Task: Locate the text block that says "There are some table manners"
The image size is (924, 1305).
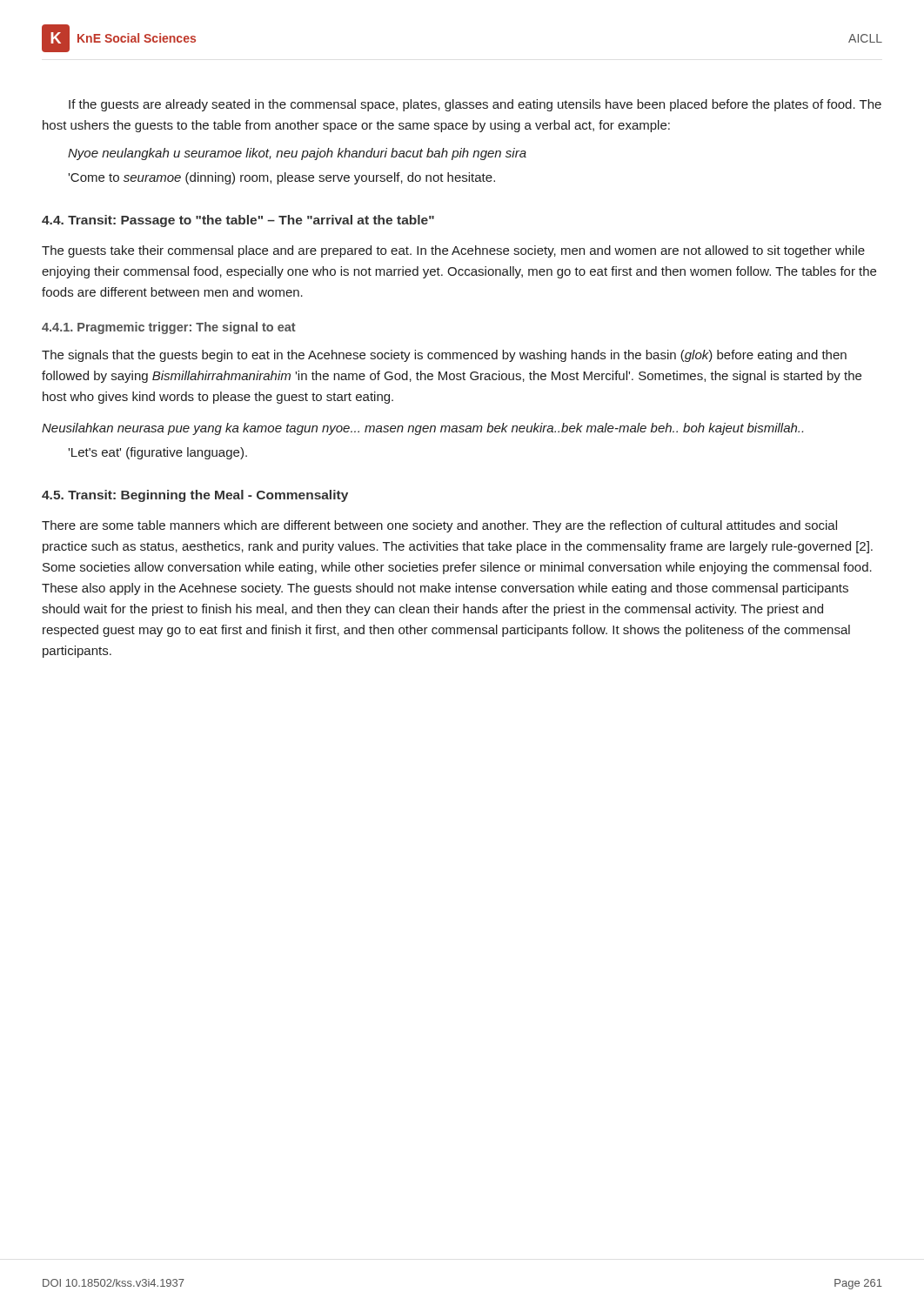Action: point(462,588)
